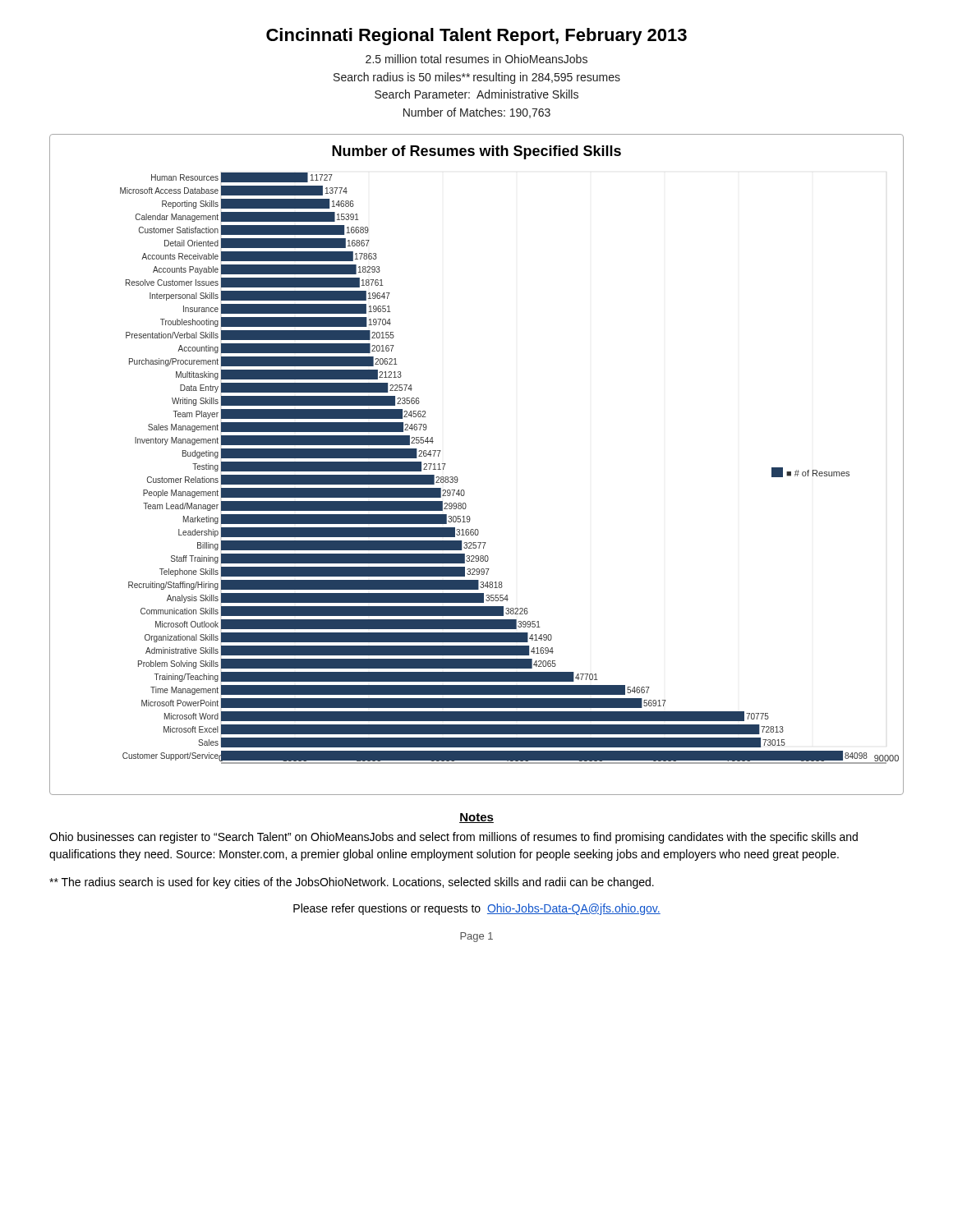Click on the text block starting "5 million total resumes in"
Viewport: 953px width, 1232px height.
[x=476, y=86]
